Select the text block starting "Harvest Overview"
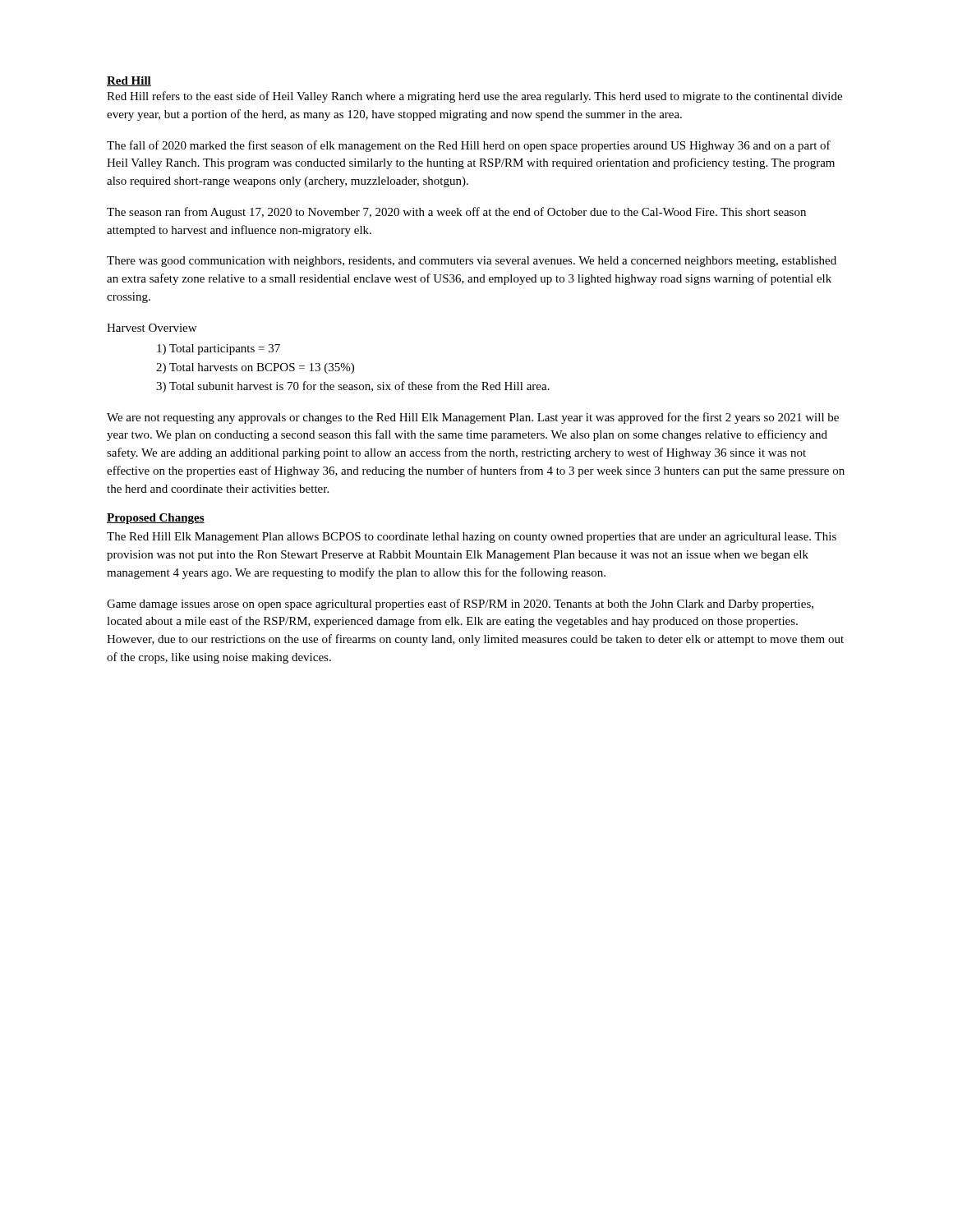Screen dimensions: 1232x953 coord(152,327)
